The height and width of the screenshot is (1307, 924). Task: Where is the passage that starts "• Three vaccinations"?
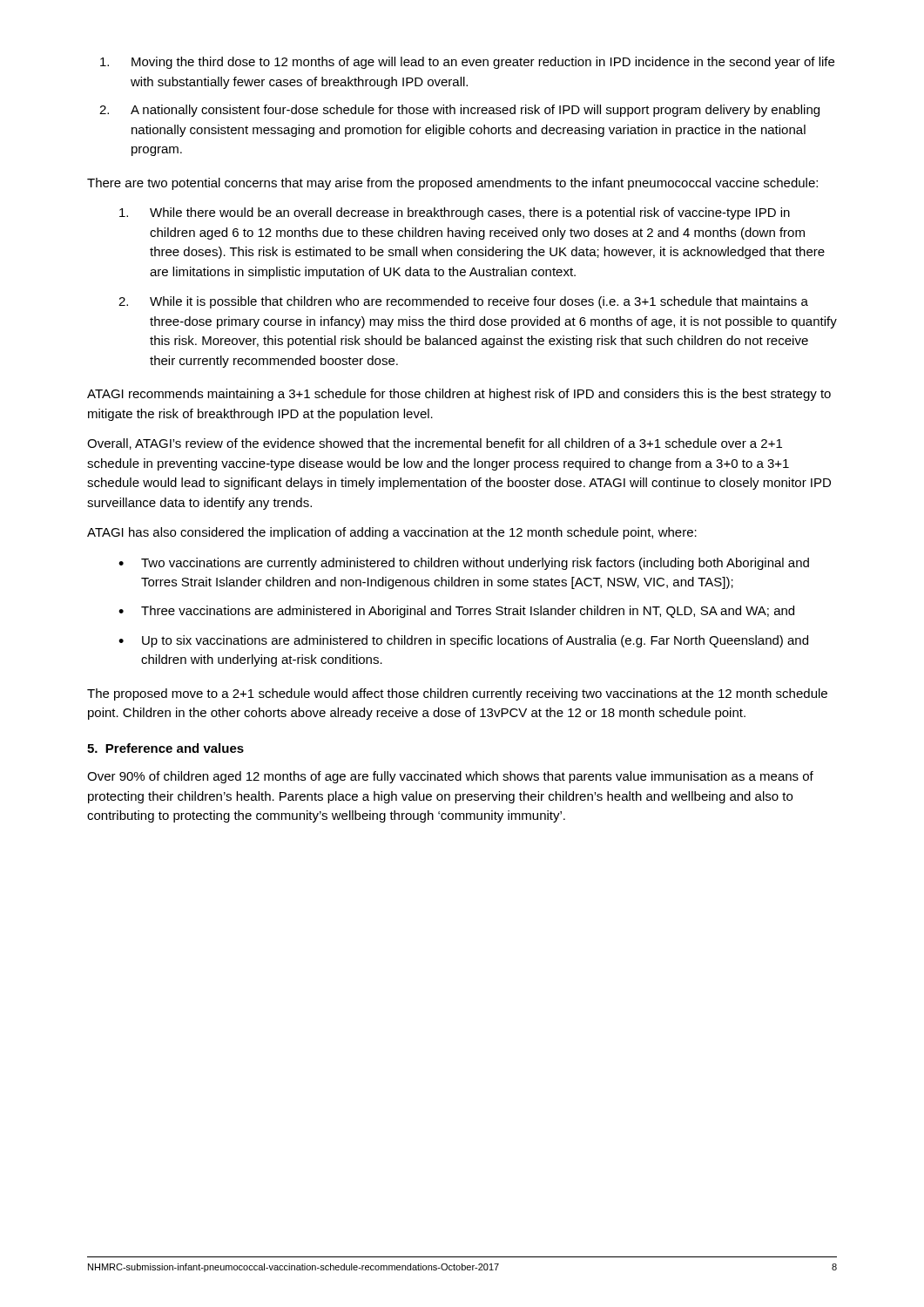457,611
